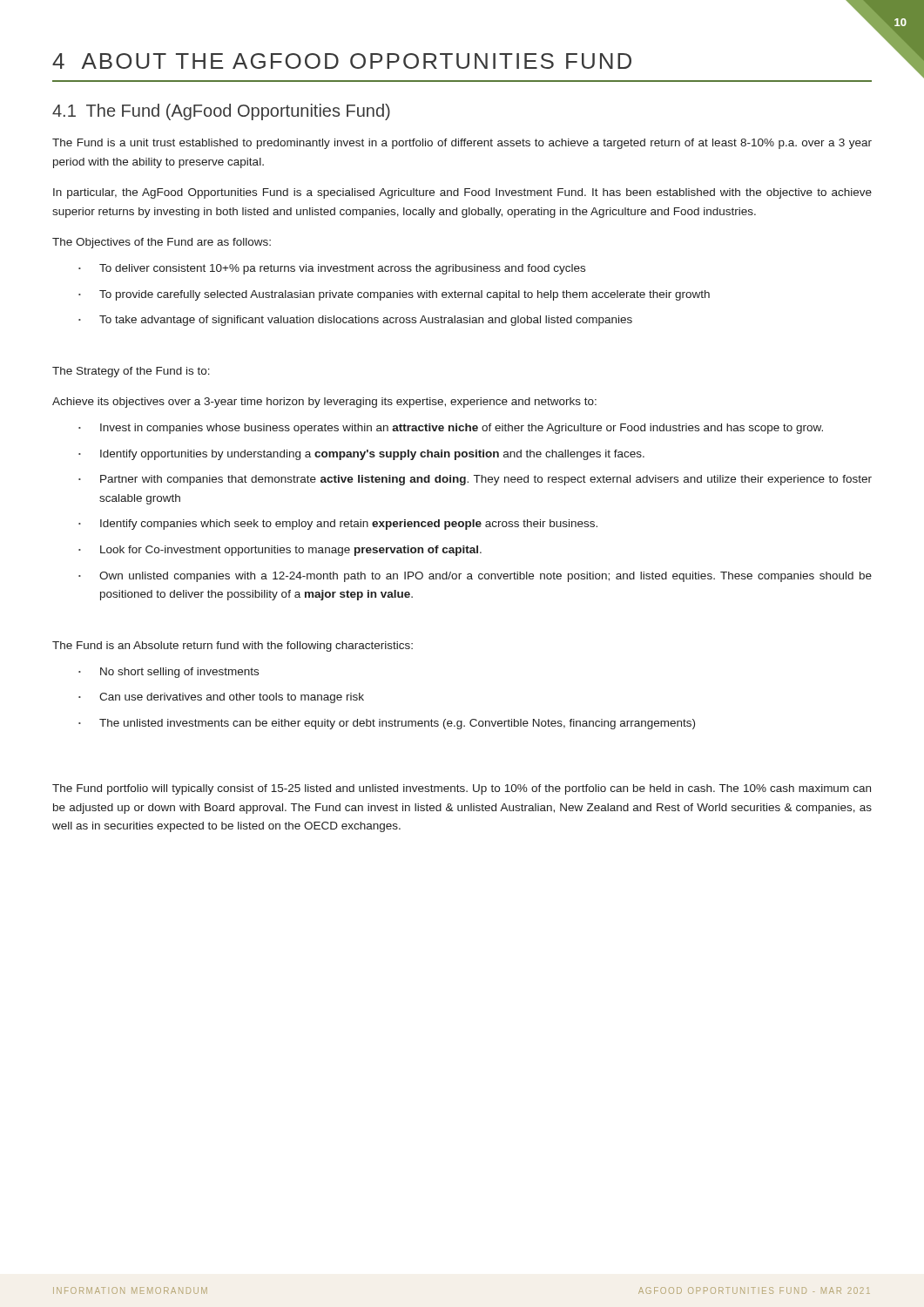
Task: Find the list item with the text "• Identify companies which"
Action: (x=462, y=524)
